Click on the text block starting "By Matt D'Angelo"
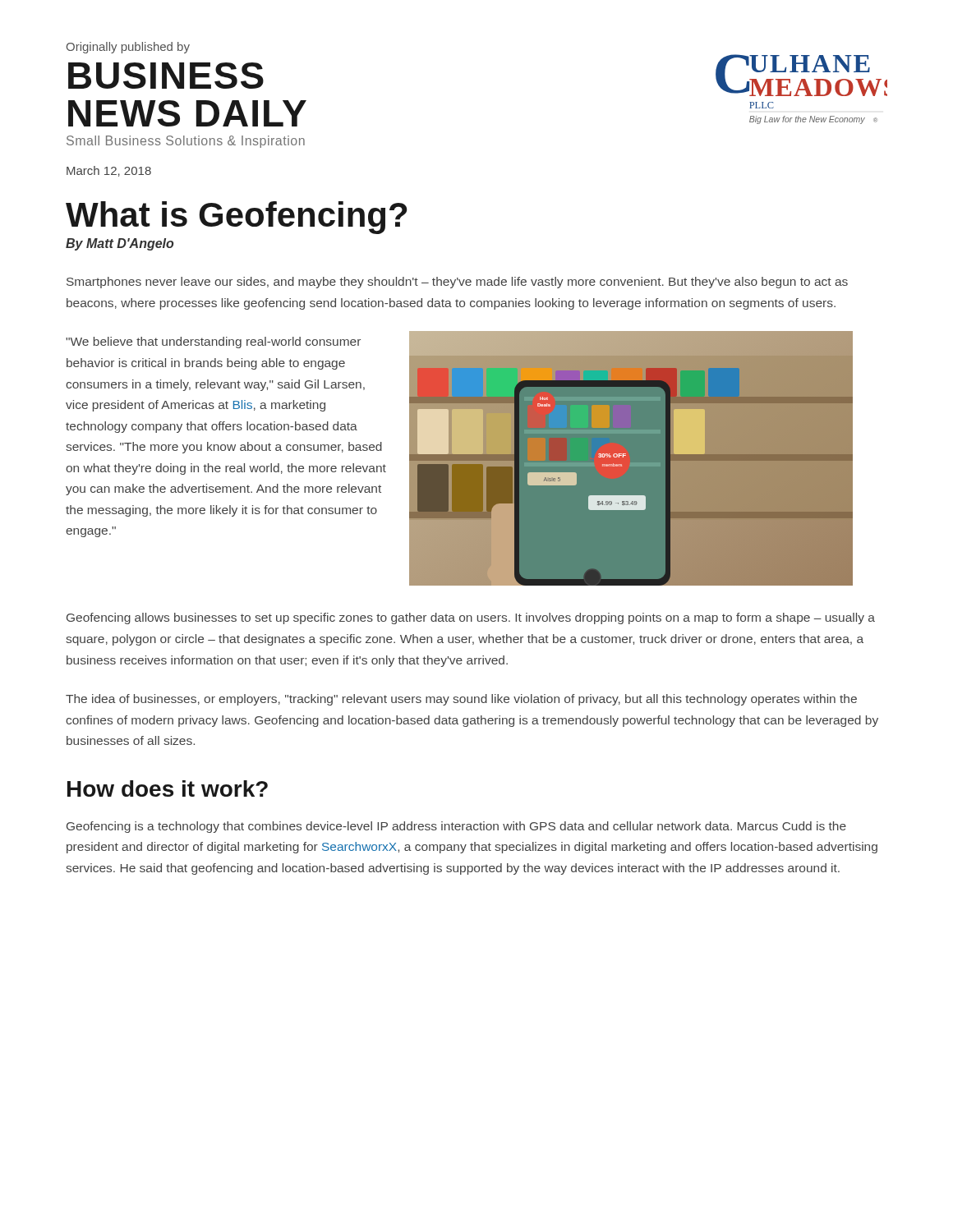The height and width of the screenshot is (1232, 953). click(120, 244)
